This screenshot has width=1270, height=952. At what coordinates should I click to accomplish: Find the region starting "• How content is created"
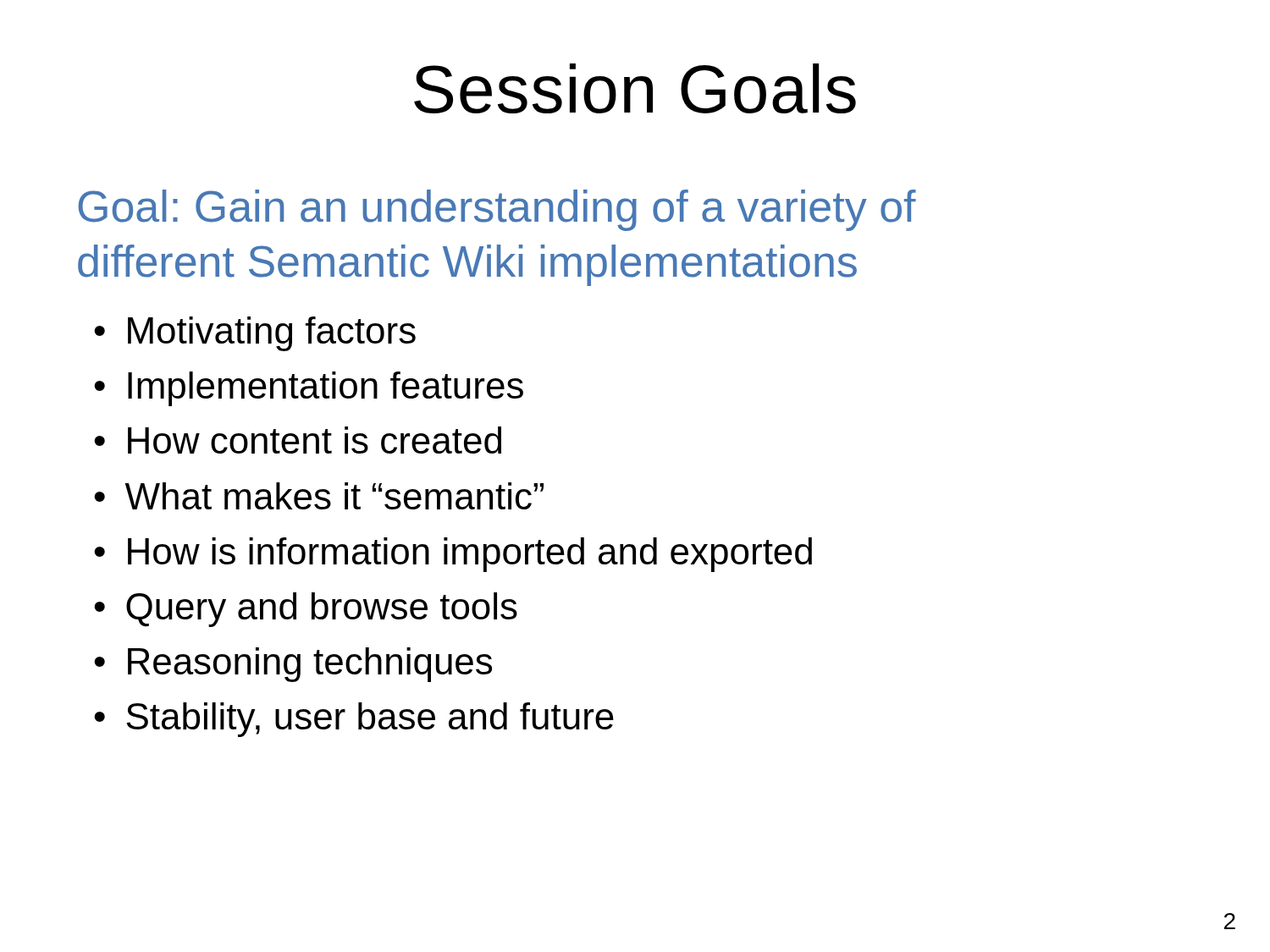click(298, 441)
